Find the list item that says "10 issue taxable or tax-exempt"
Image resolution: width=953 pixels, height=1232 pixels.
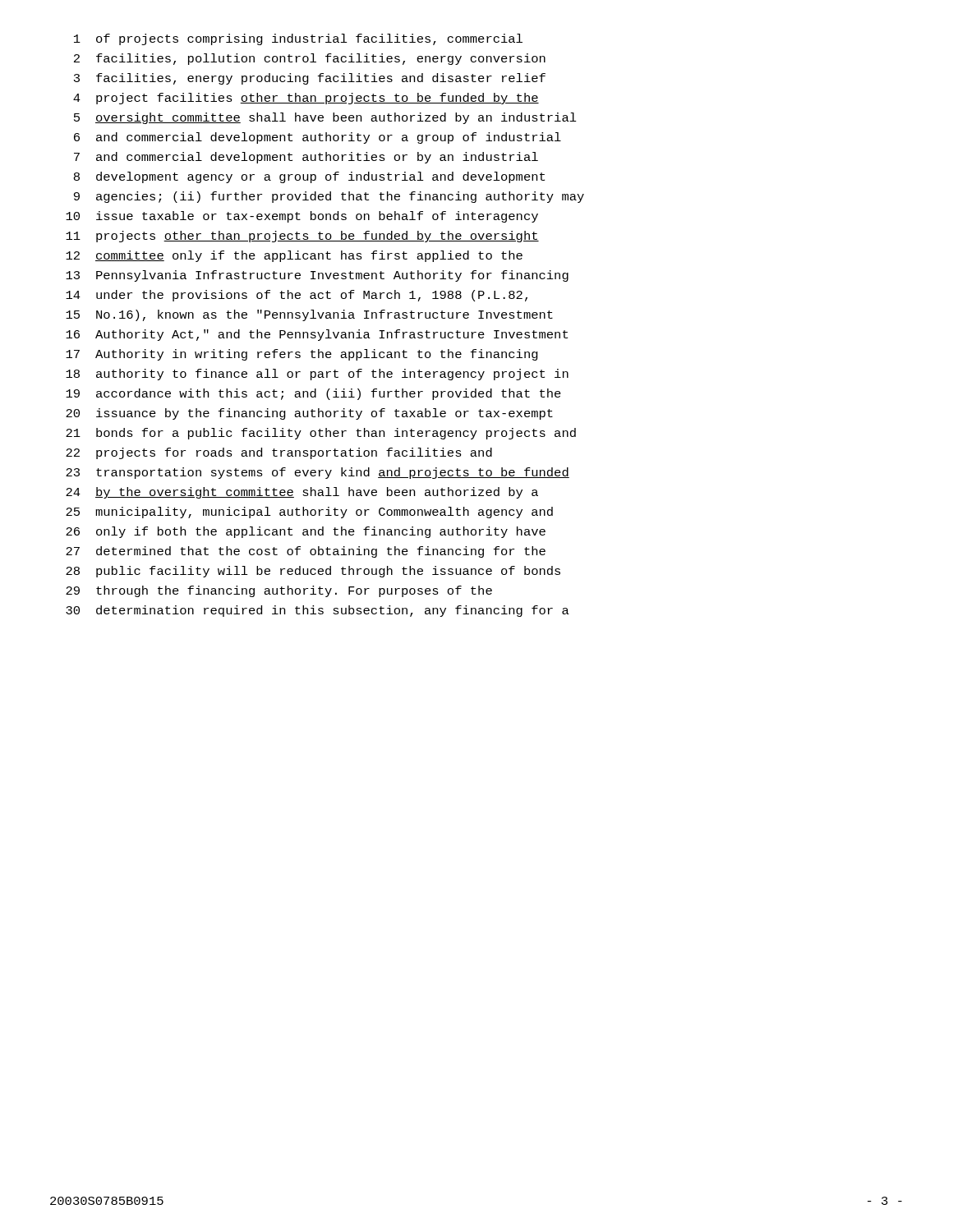click(x=294, y=217)
